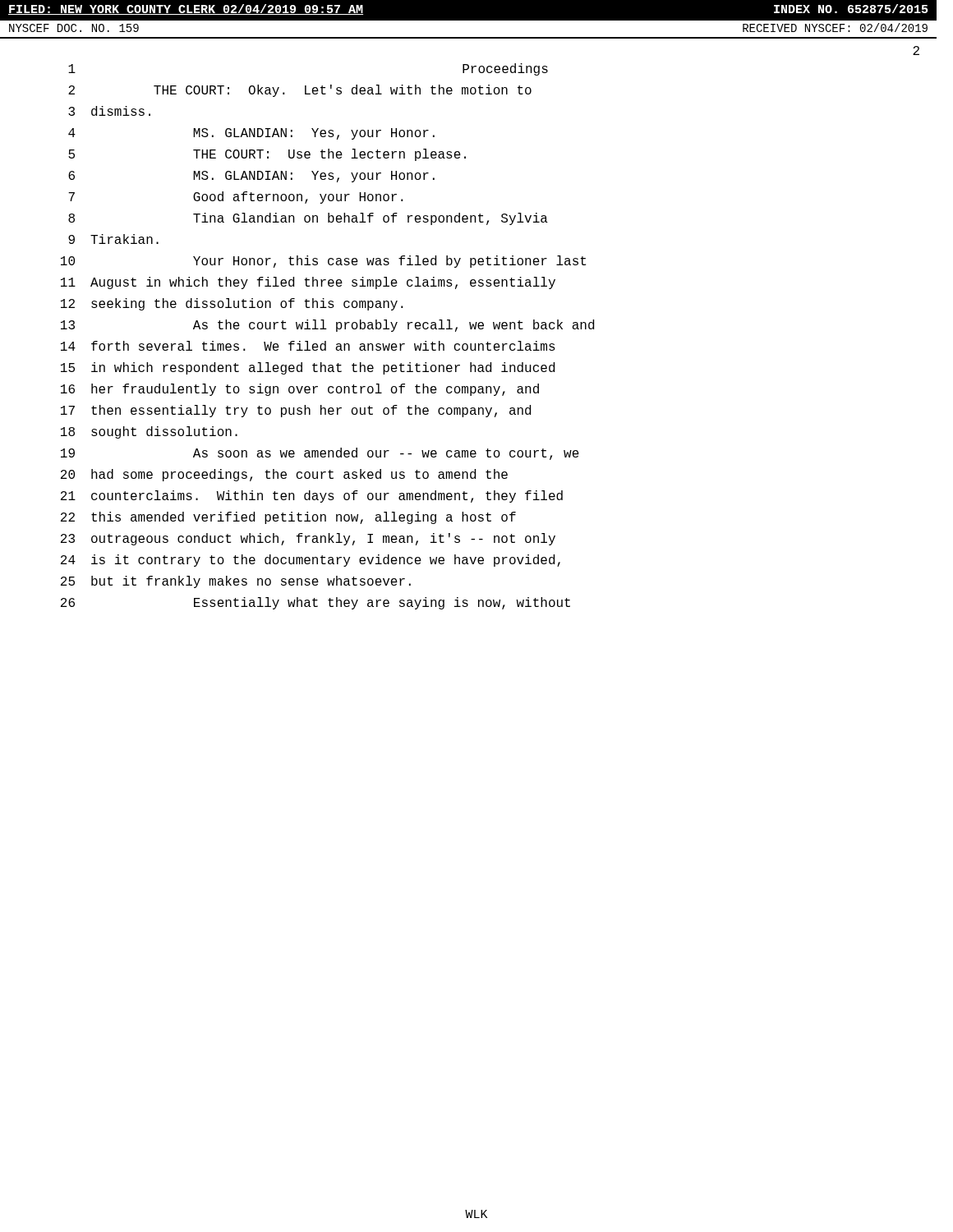953x1232 pixels.
Task: Select the text block with the text "4 MS. GLANDIAN: Yes,"
Action: click(251, 134)
